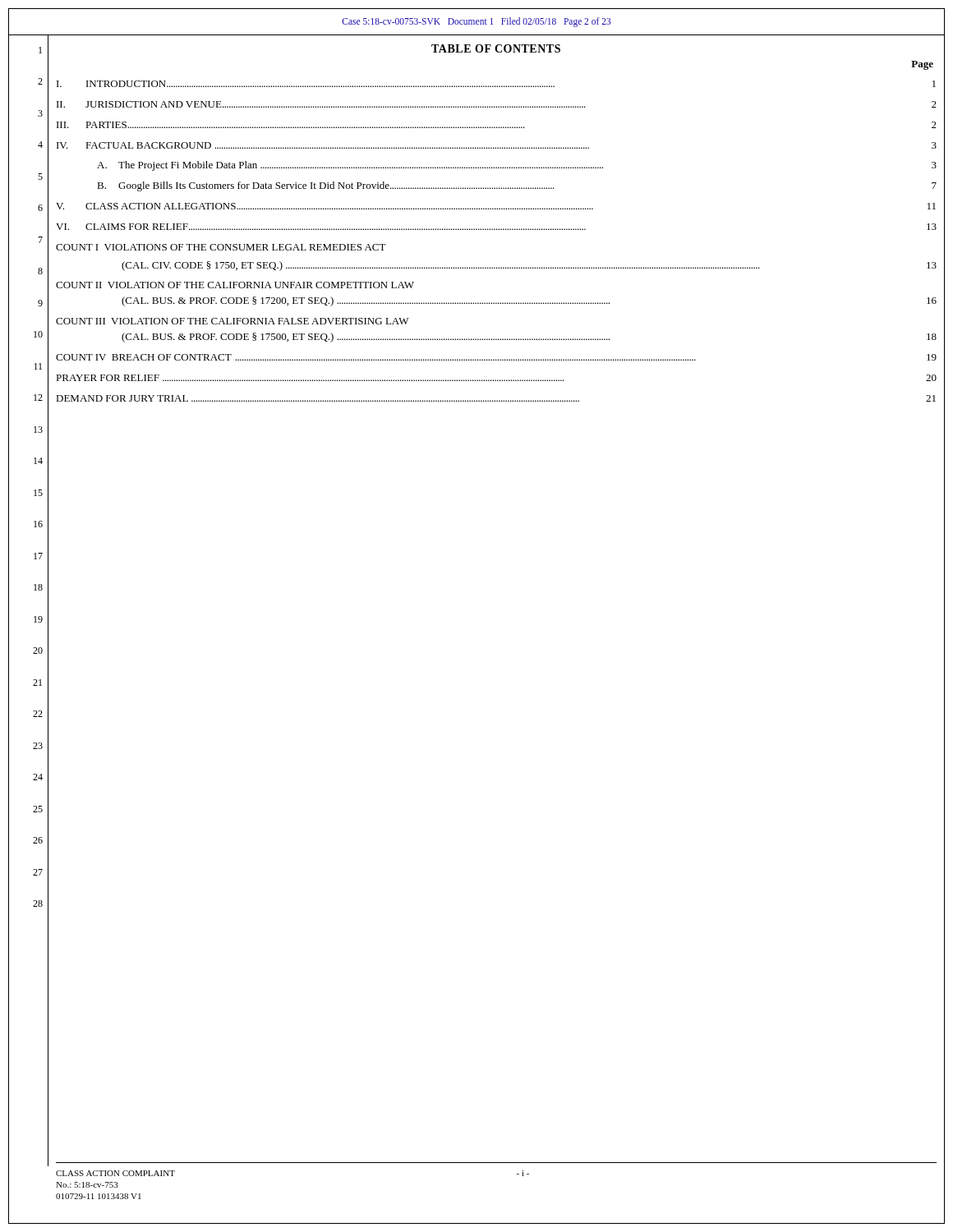Click the passage that begins "VI. CLAIMS FOR"
The image size is (953, 1232).
[496, 227]
